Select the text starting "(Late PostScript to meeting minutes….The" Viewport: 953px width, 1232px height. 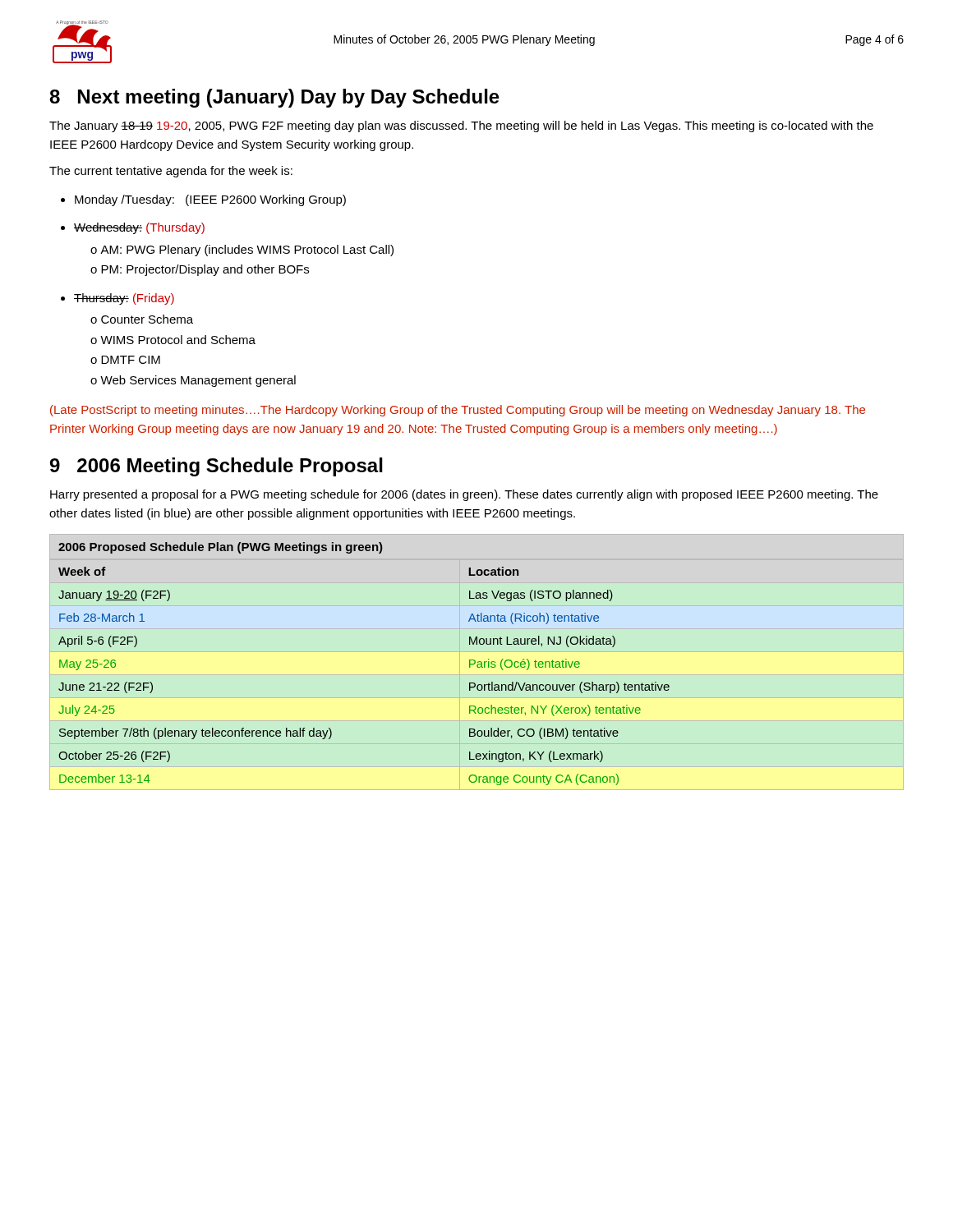tap(476, 419)
